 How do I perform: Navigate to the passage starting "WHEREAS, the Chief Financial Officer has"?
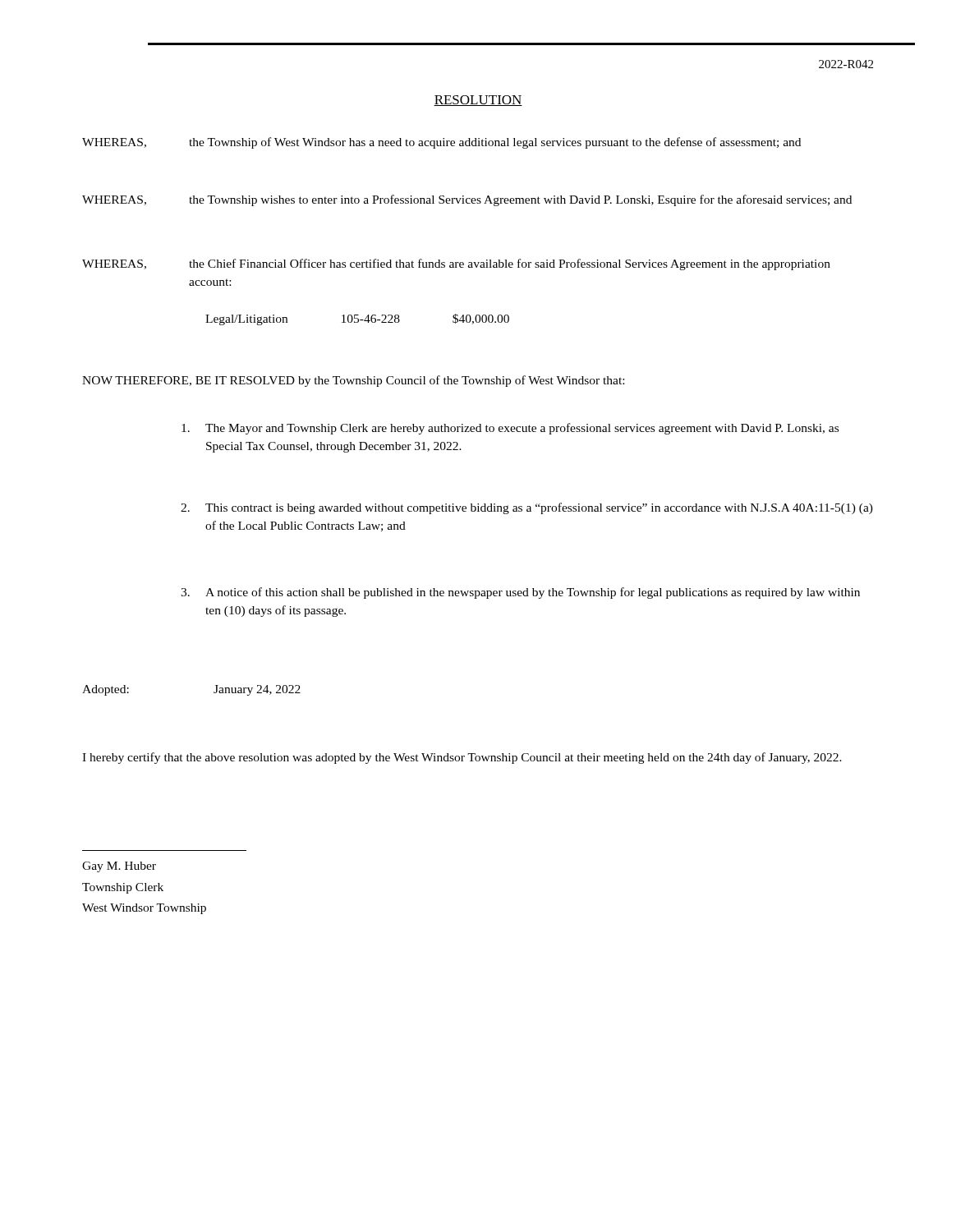(456, 264)
